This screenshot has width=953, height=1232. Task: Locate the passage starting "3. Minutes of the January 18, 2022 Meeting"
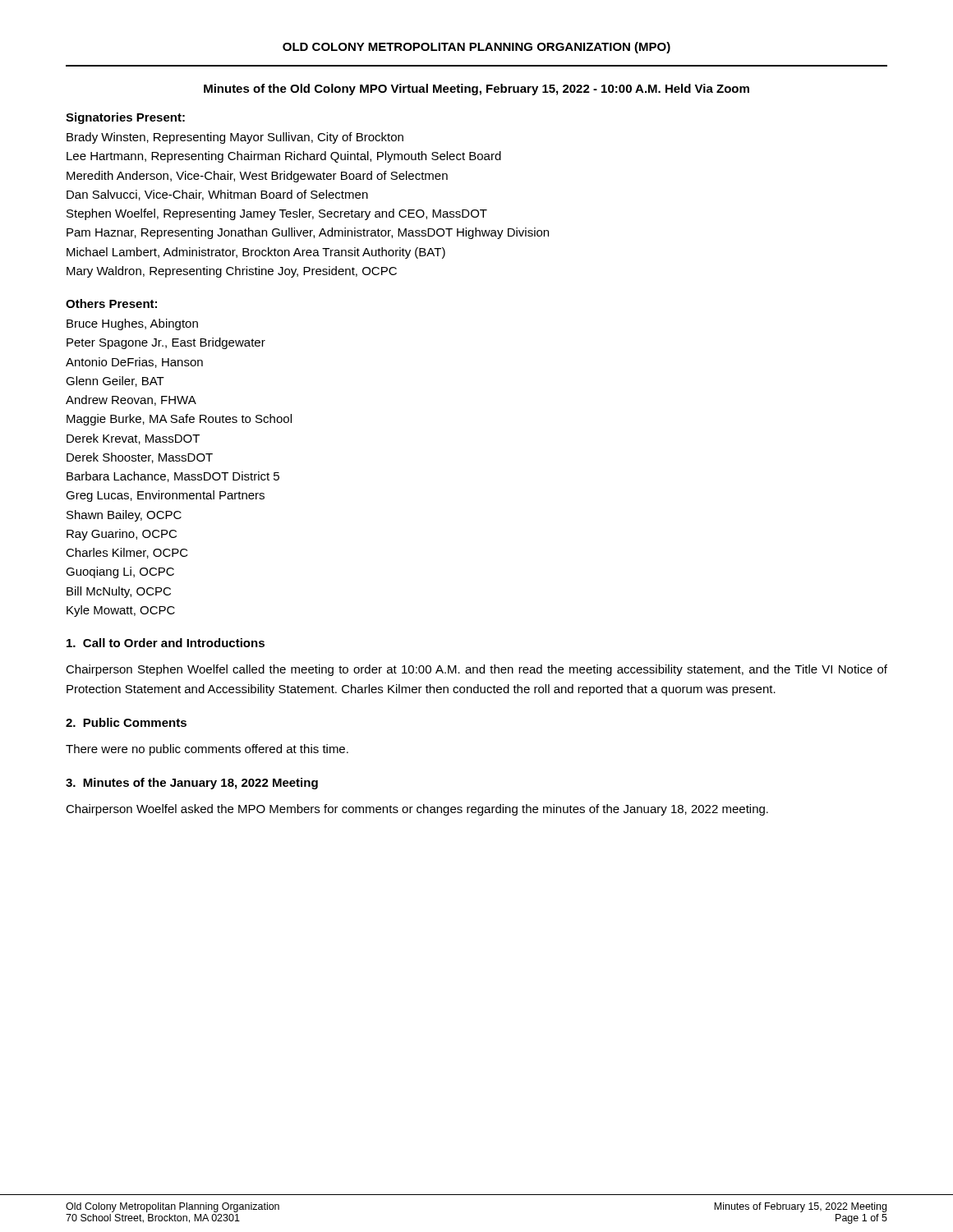[x=192, y=782]
